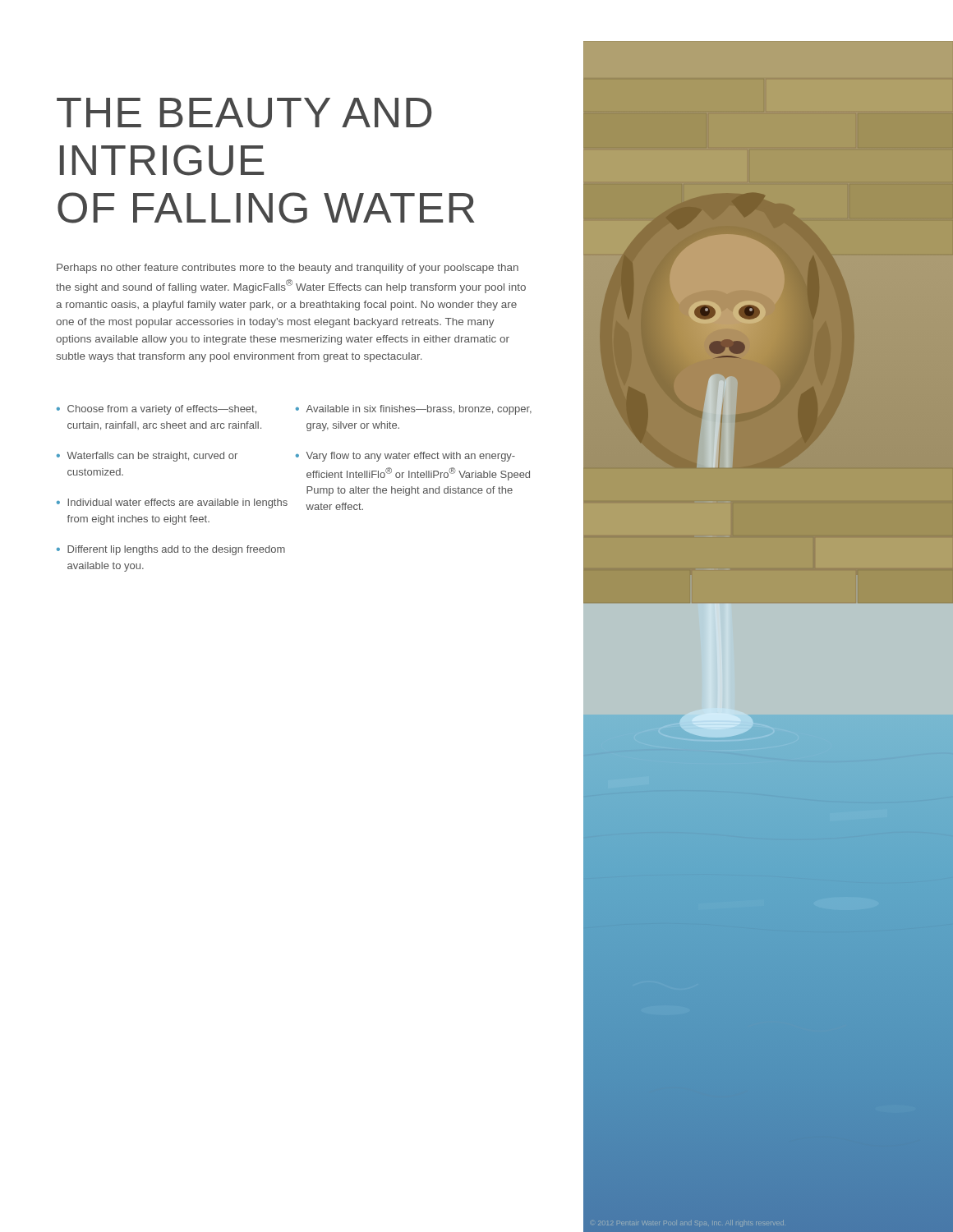Find the block on this page that starts "• Different lip lengths"

[175, 557]
